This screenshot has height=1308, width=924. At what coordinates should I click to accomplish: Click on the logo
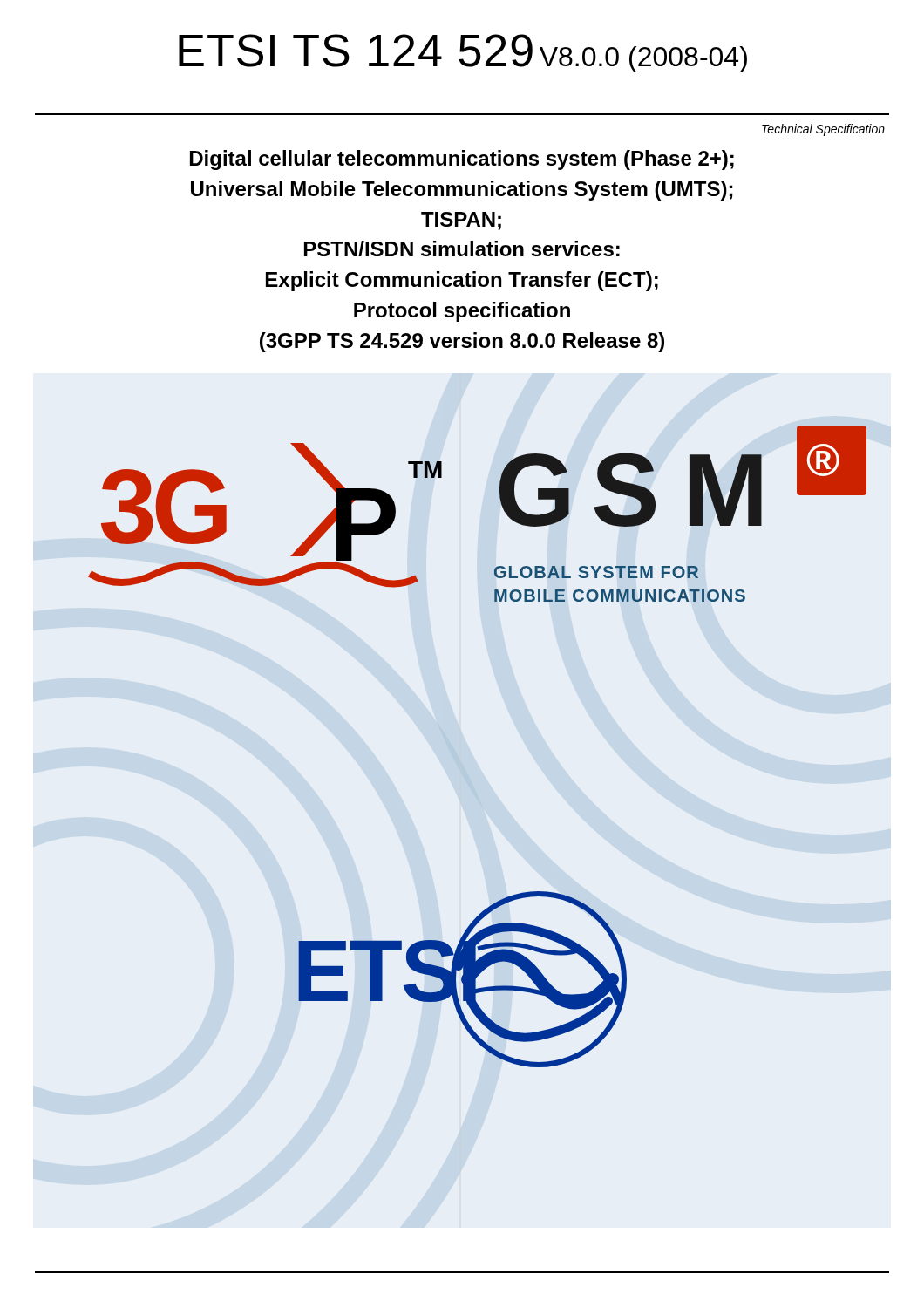[462, 818]
